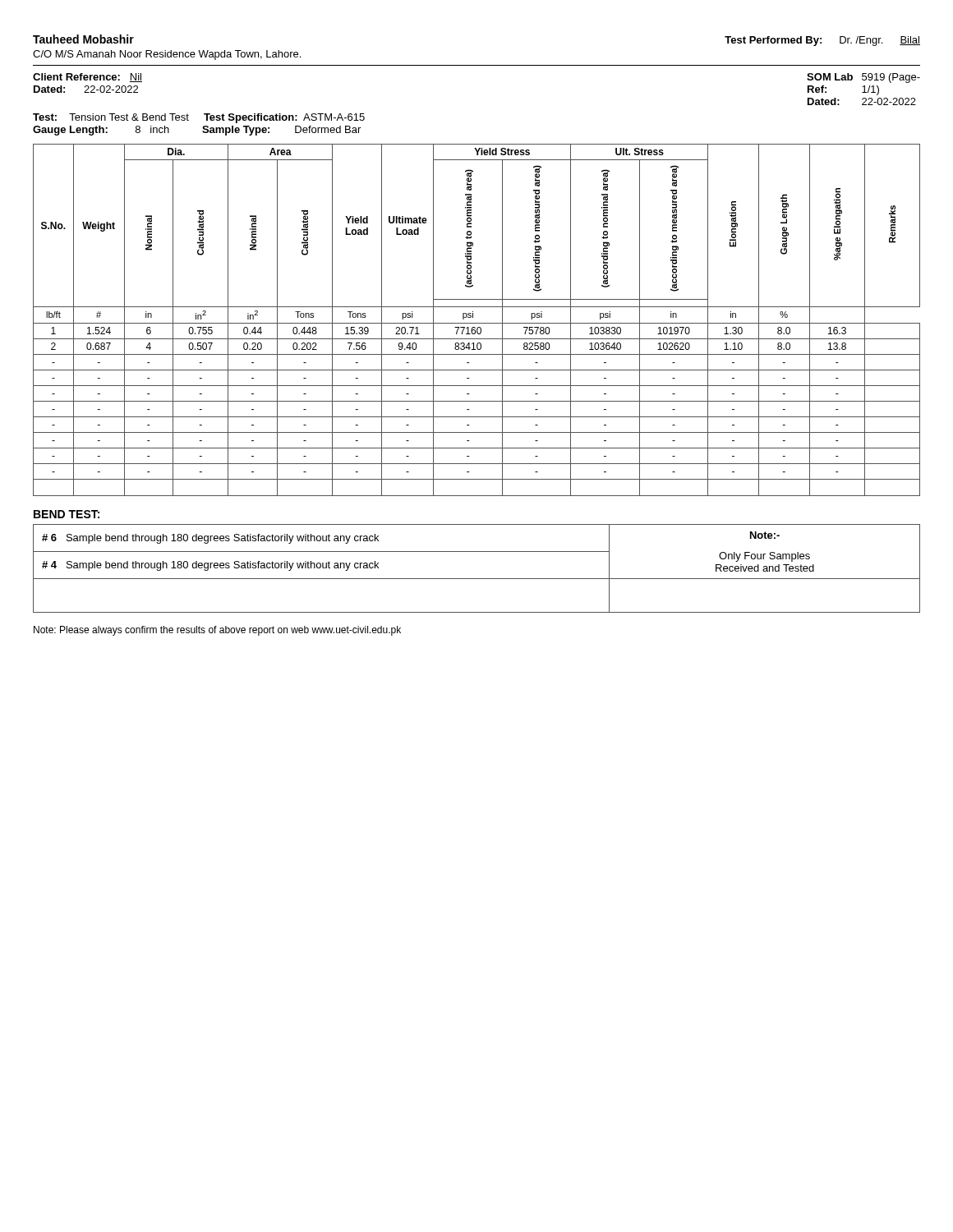953x1232 pixels.
Task: Find the text that reads "Client Reference: Nil Dated: 22-02-2022"
Action: 87,83
